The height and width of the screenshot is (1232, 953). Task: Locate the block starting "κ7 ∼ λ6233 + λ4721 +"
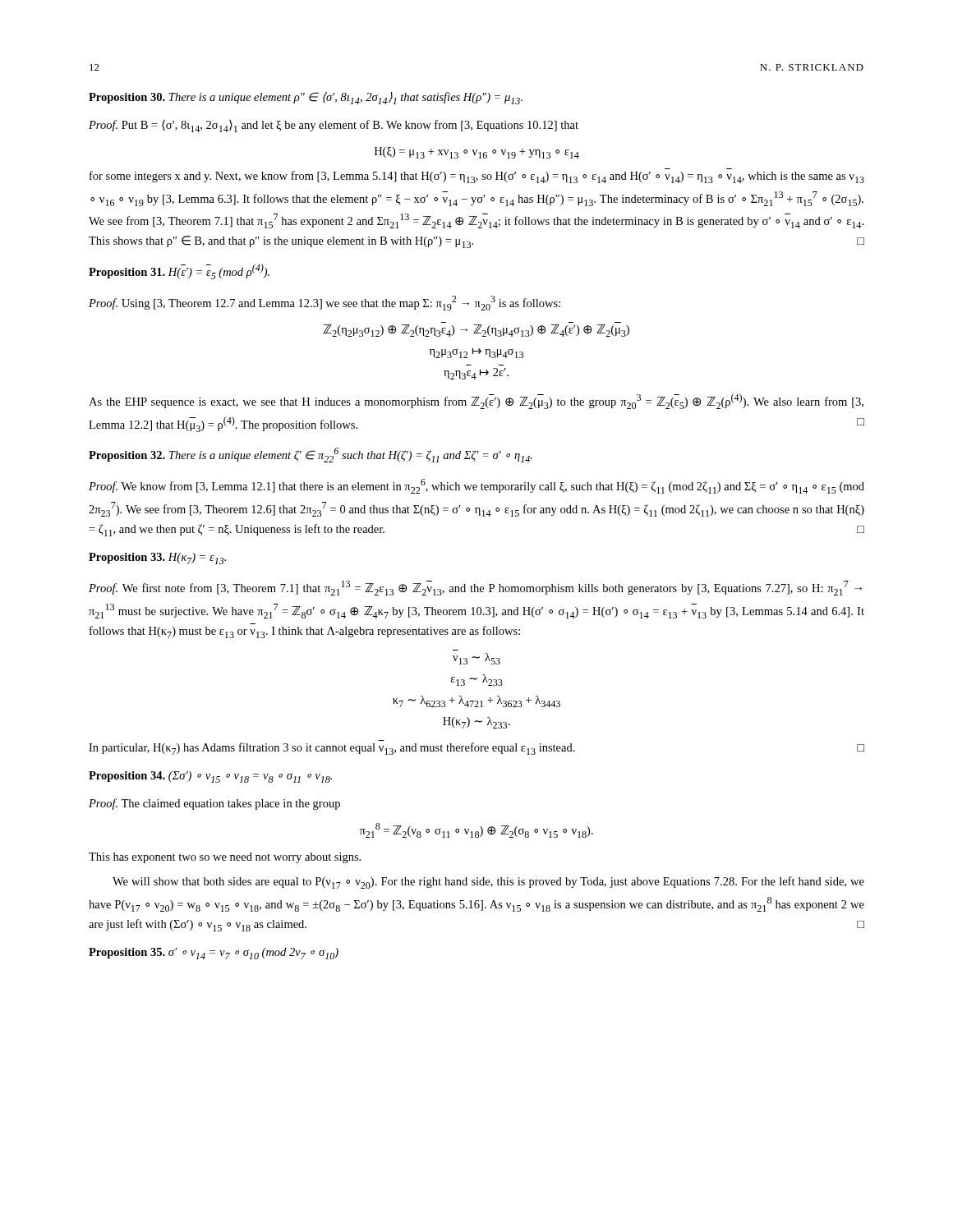(476, 701)
